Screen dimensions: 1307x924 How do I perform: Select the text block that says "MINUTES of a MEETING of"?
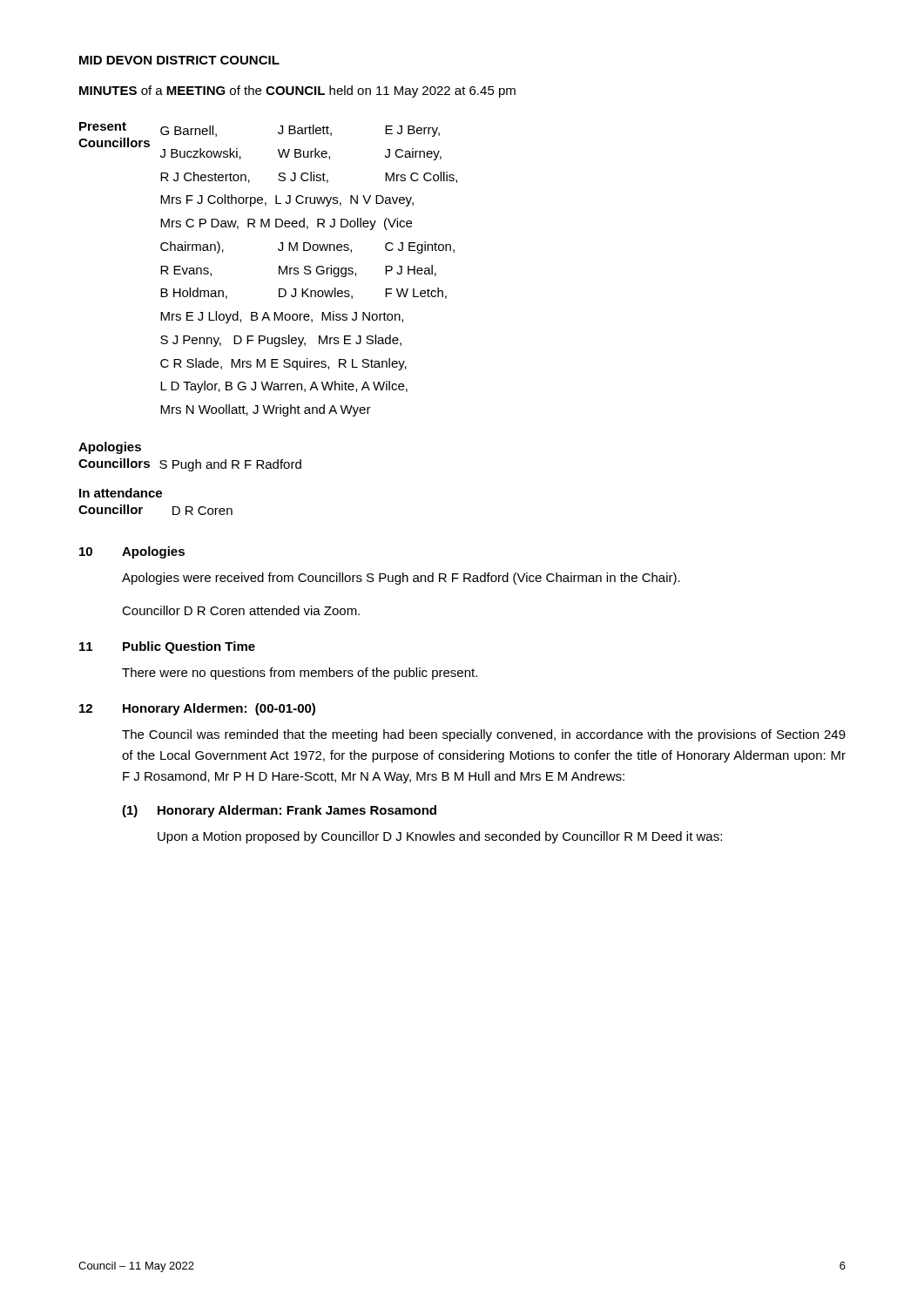click(297, 90)
